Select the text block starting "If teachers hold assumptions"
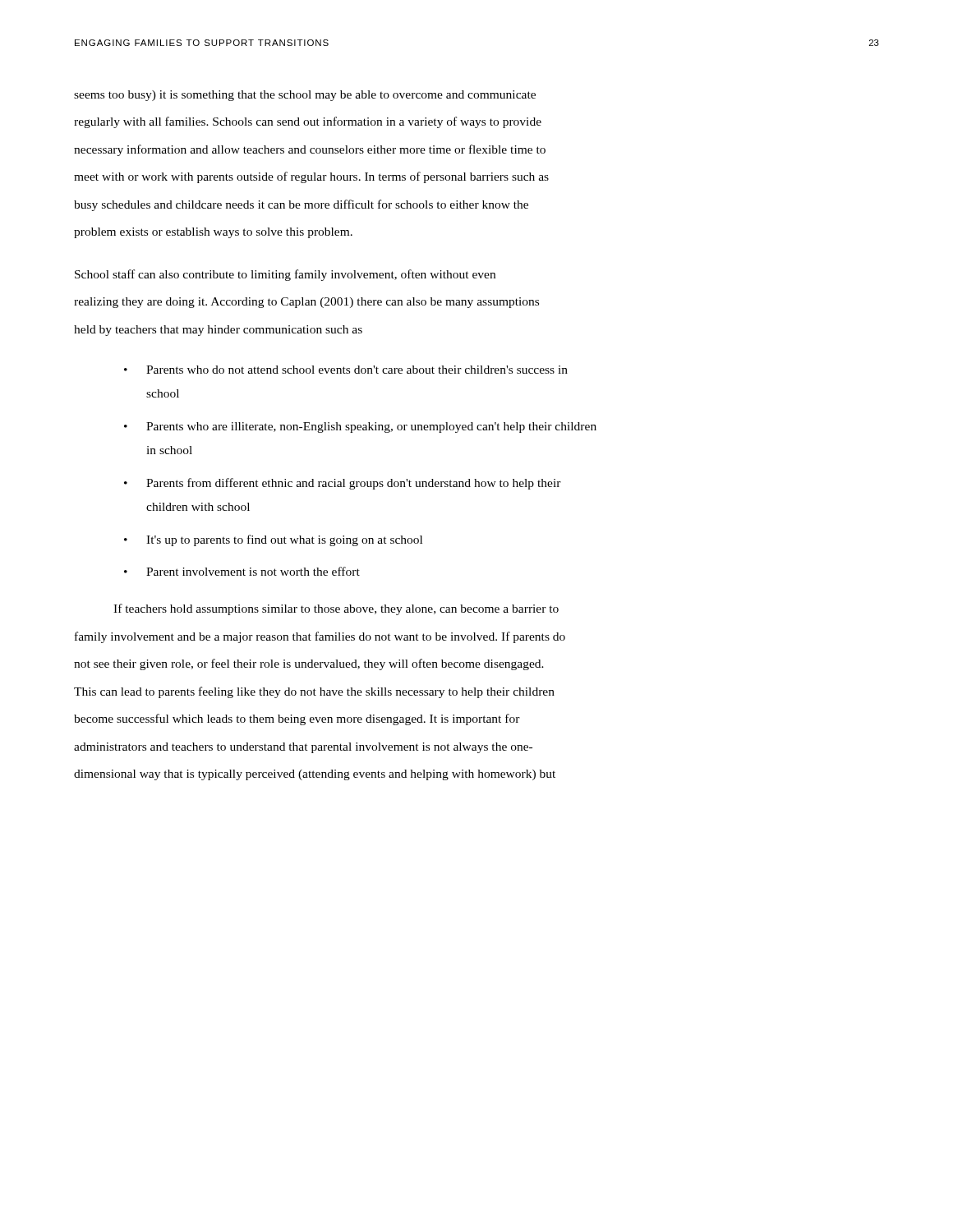Image resolution: width=953 pixels, height=1232 pixels. pos(476,691)
